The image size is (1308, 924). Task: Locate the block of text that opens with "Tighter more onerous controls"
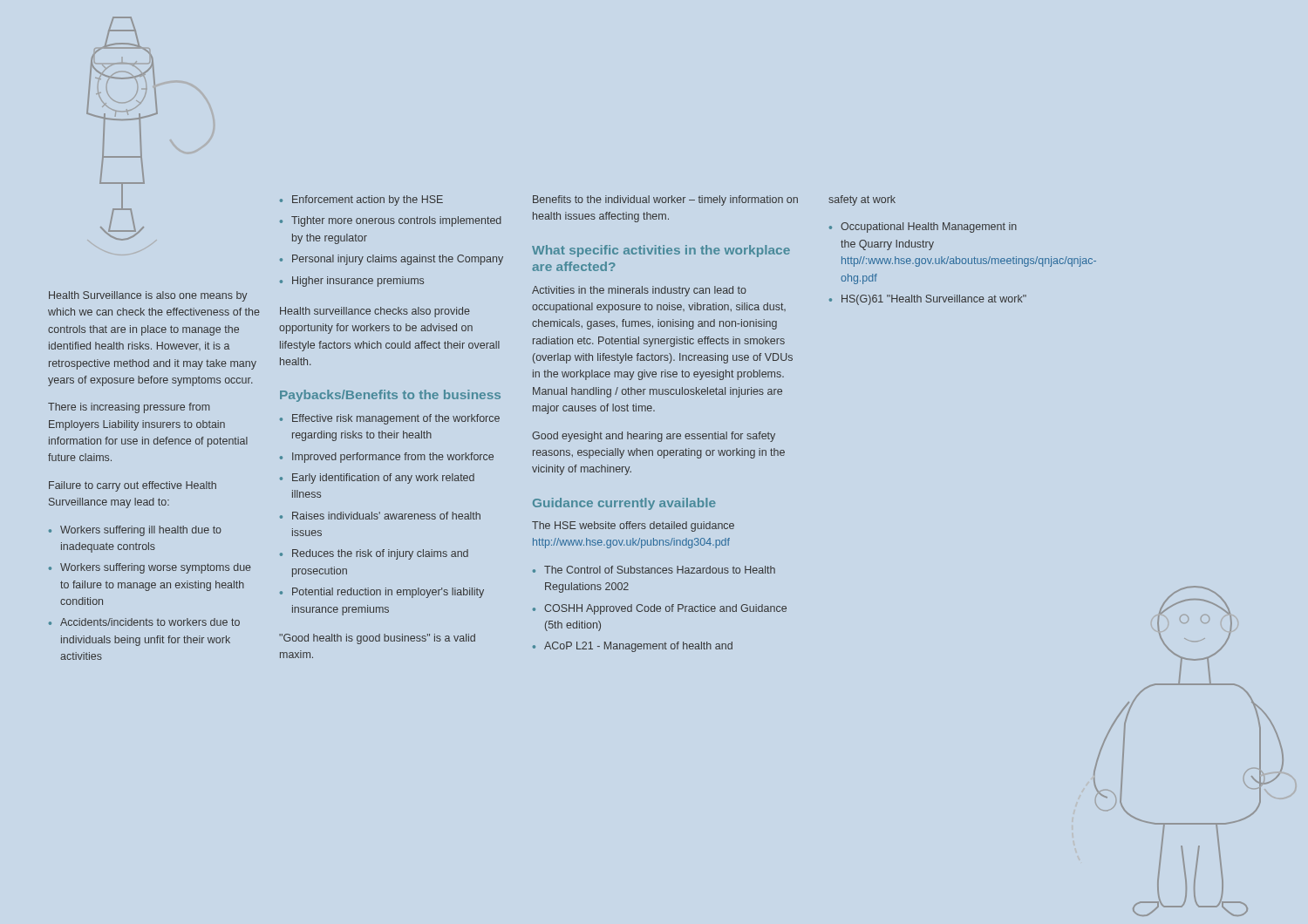(397, 229)
